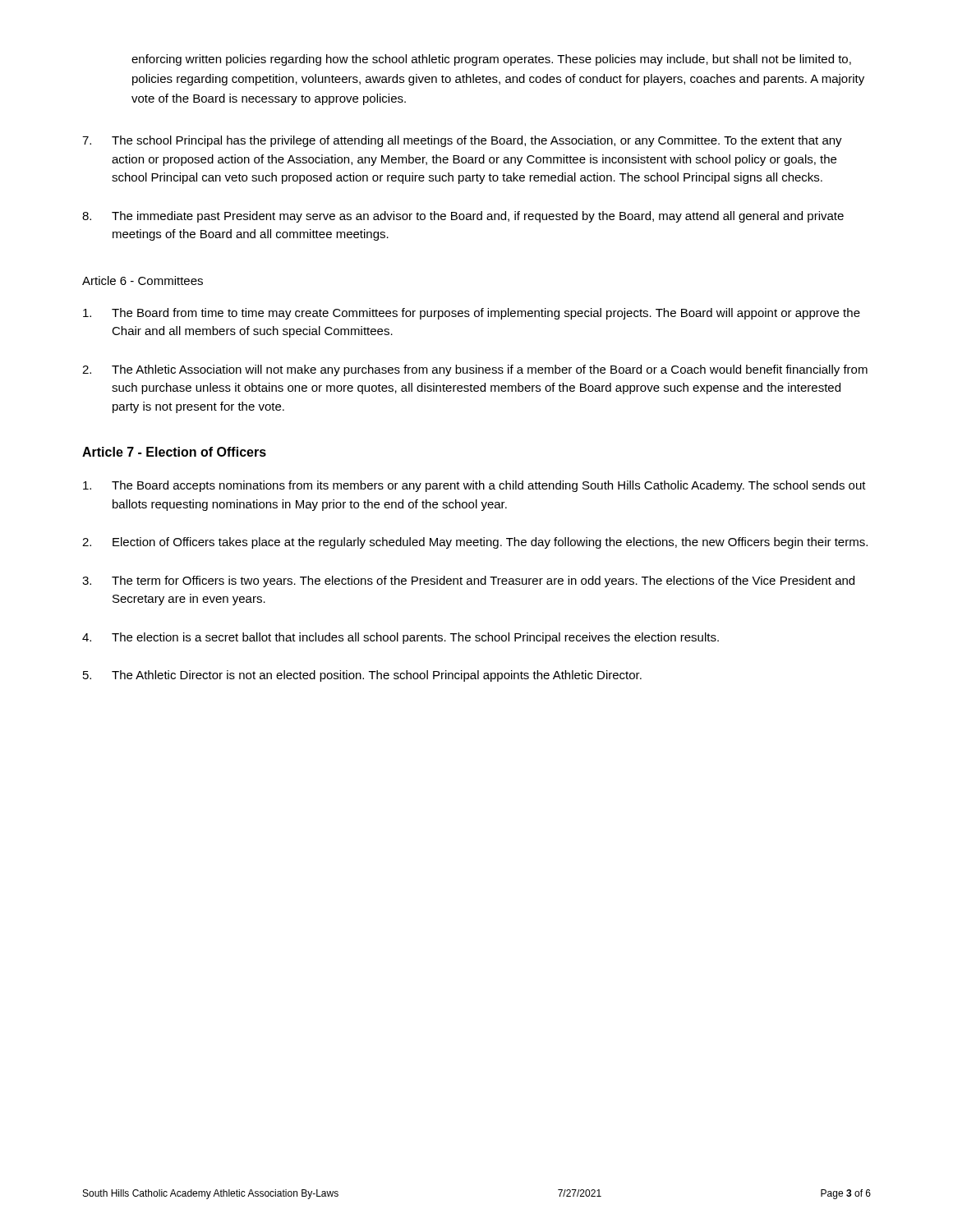Navigate to the text starting "enforcing written policies regarding how the school athletic"
The image size is (953, 1232).
(x=498, y=78)
